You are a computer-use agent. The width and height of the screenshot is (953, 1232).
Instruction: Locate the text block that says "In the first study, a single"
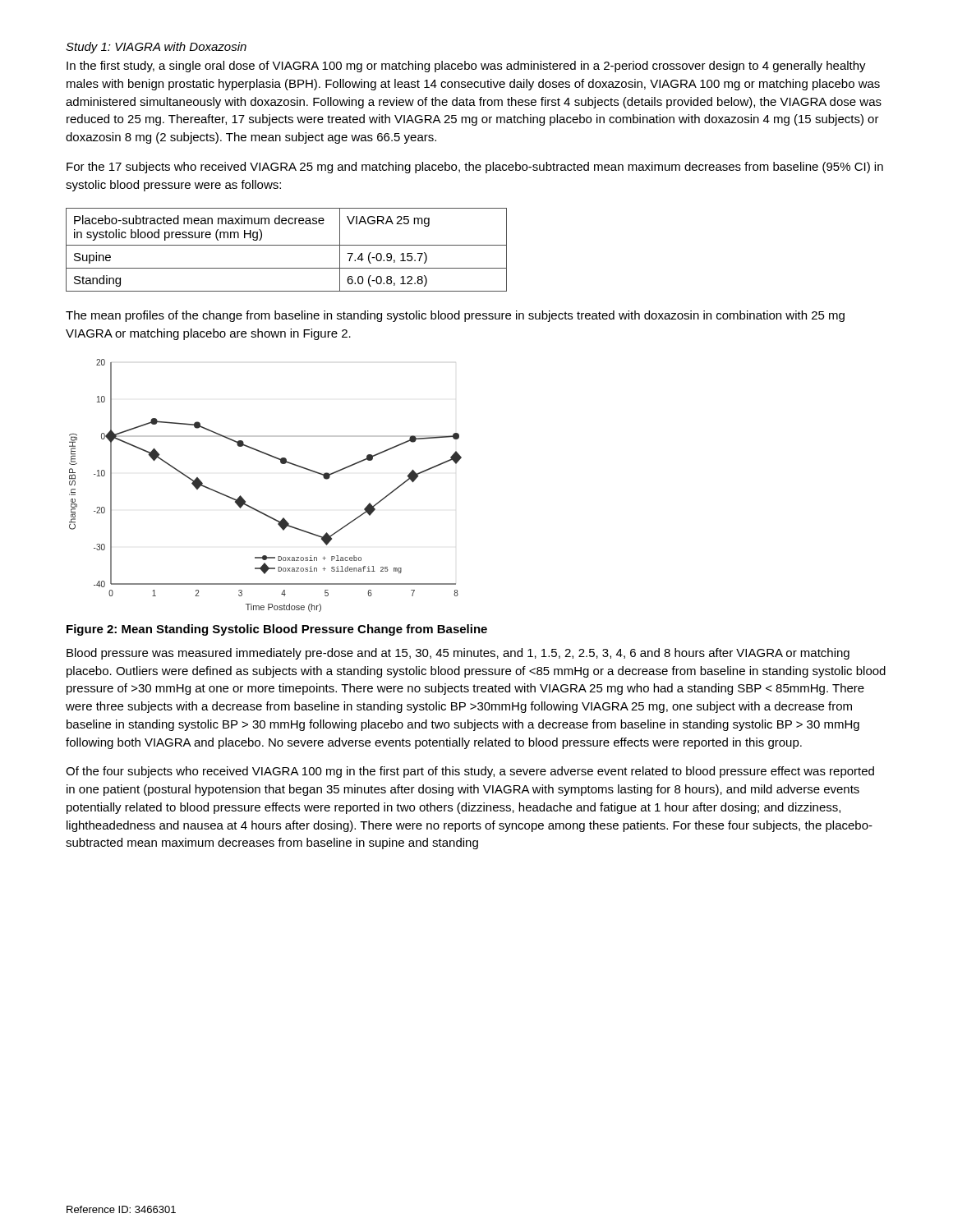(474, 101)
